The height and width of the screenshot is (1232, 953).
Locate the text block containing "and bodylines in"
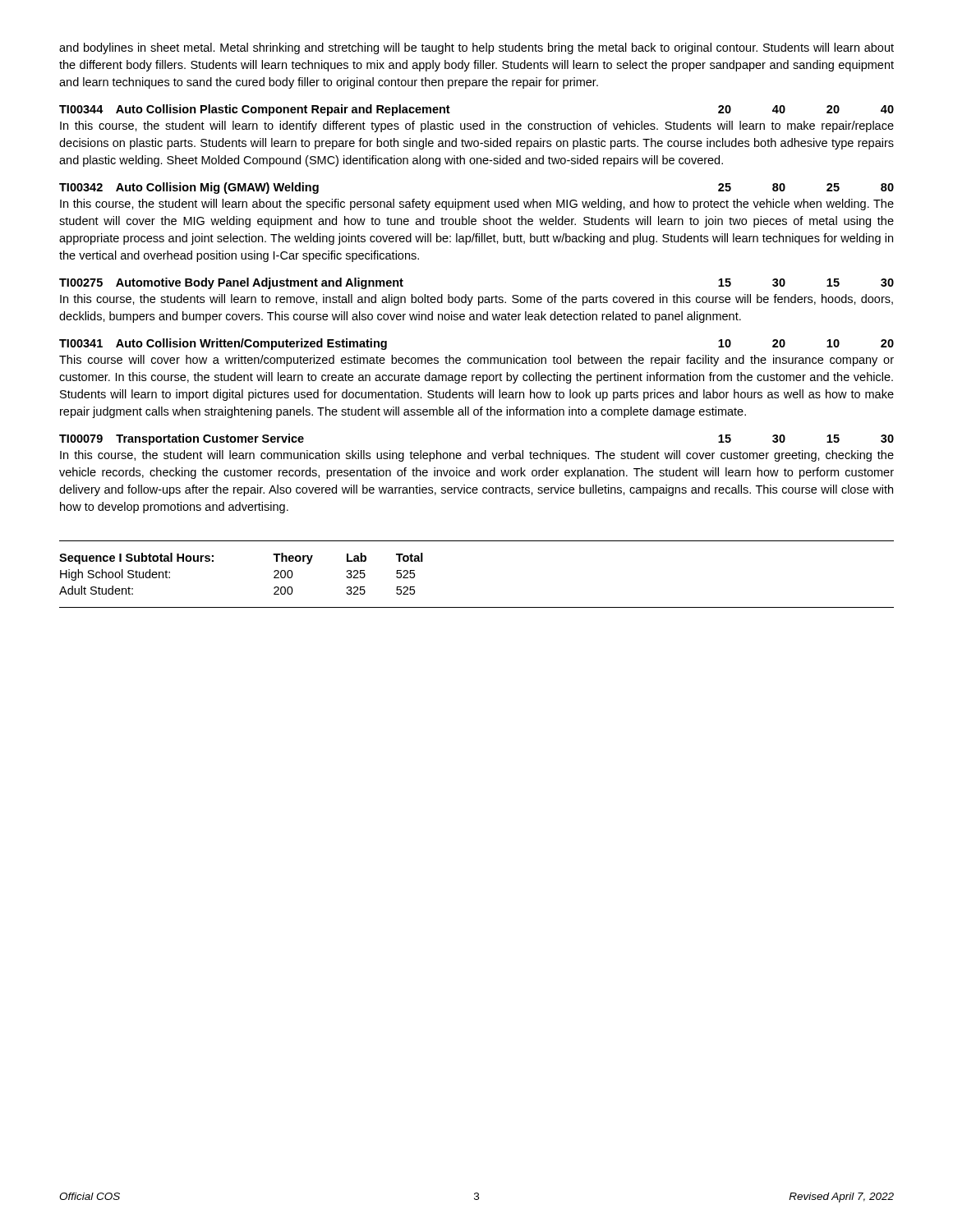pyautogui.click(x=476, y=65)
